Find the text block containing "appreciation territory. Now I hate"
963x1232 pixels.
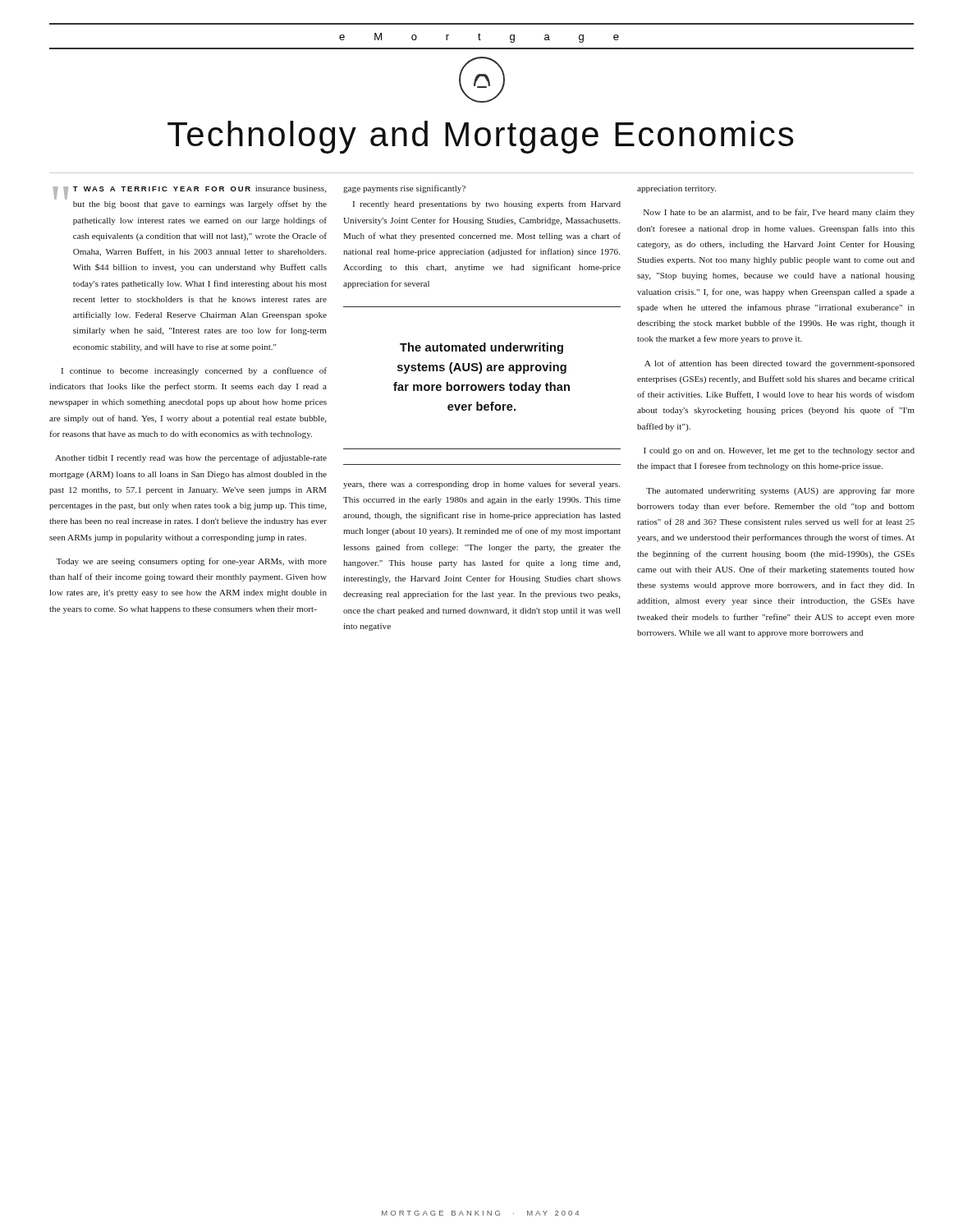(776, 411)
